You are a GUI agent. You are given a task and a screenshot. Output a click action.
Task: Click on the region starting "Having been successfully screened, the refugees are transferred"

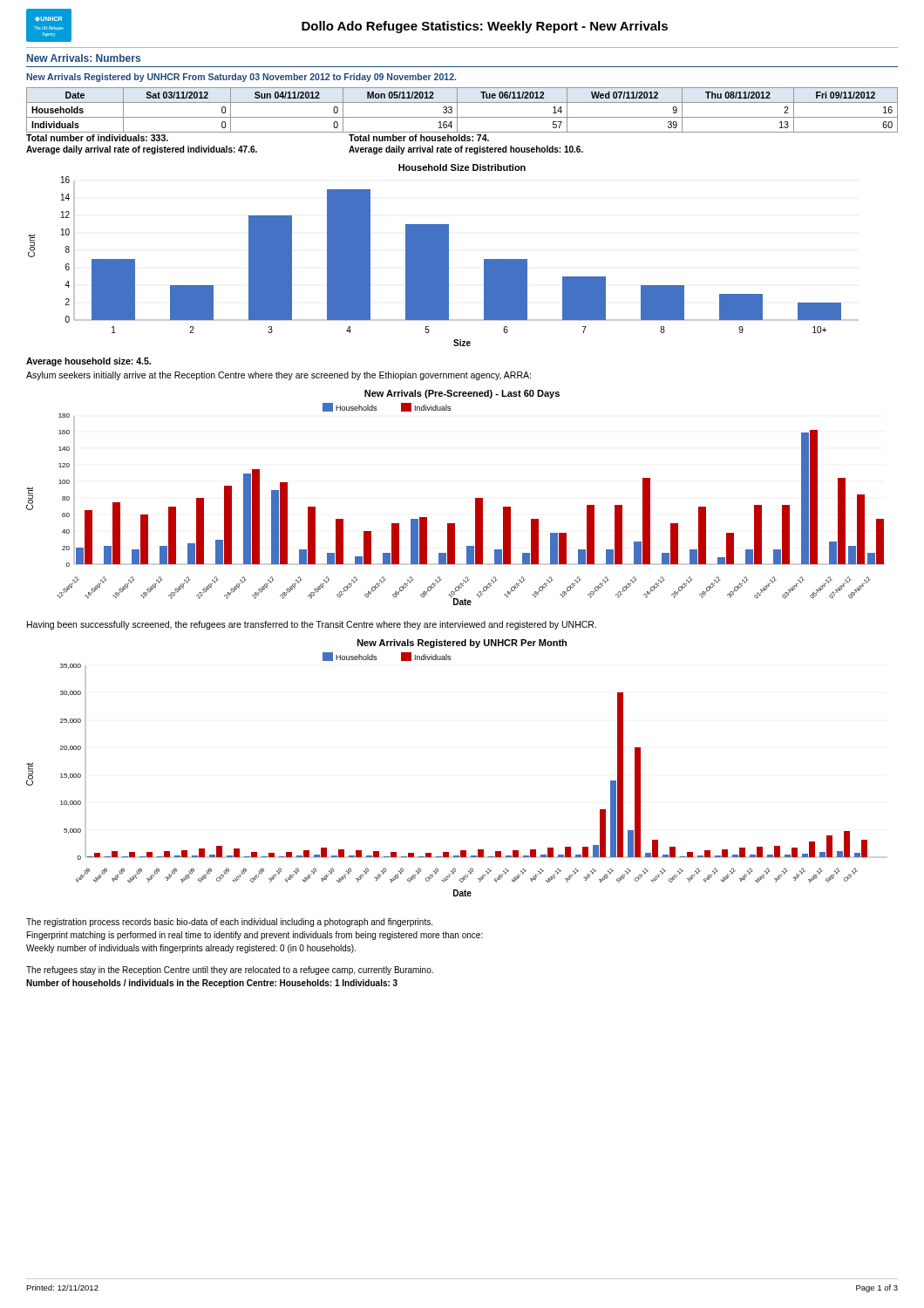[312, 624]
